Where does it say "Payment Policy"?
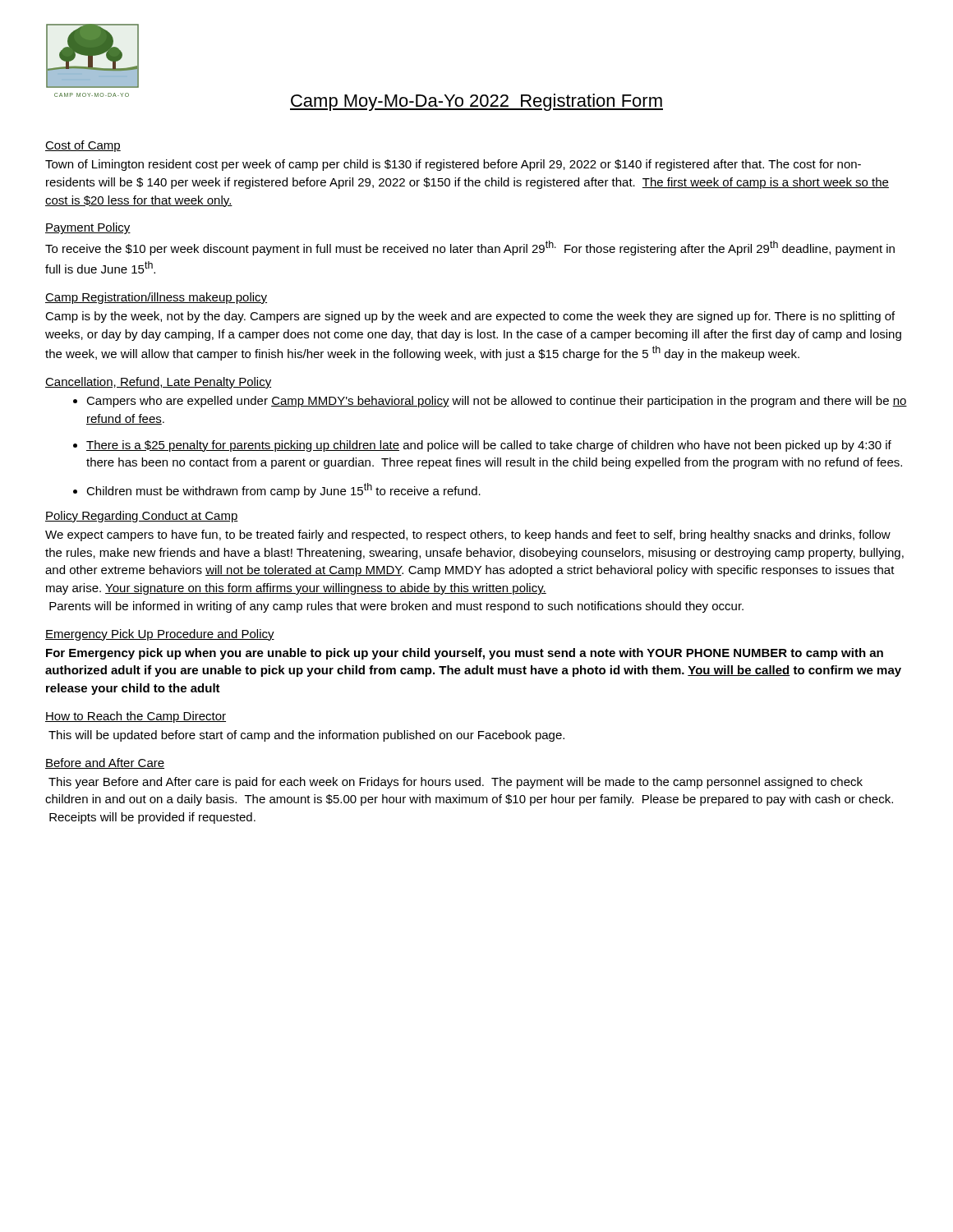953x1232 pixels. point(88,228)
